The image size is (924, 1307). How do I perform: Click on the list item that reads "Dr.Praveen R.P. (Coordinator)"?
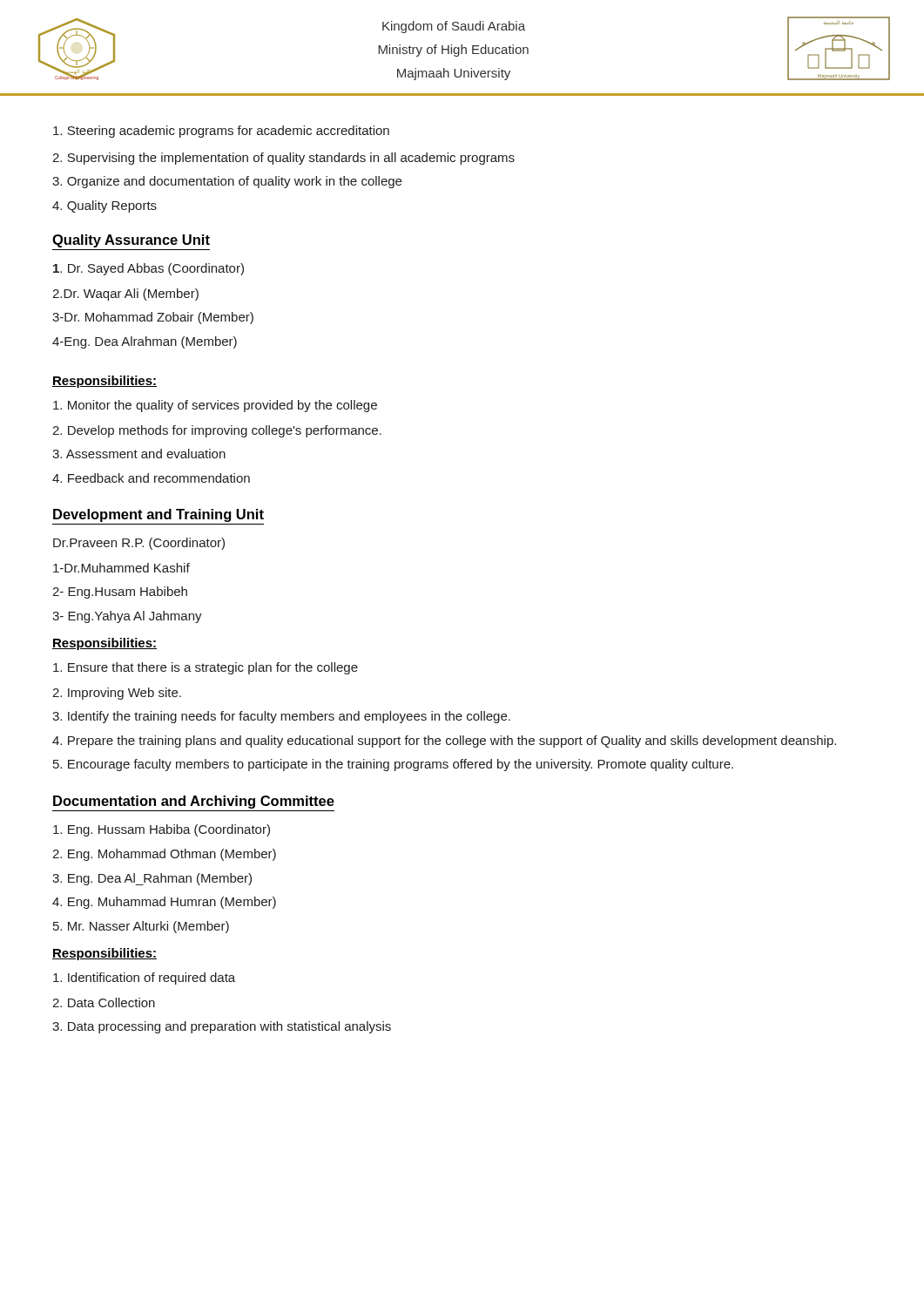139,542
